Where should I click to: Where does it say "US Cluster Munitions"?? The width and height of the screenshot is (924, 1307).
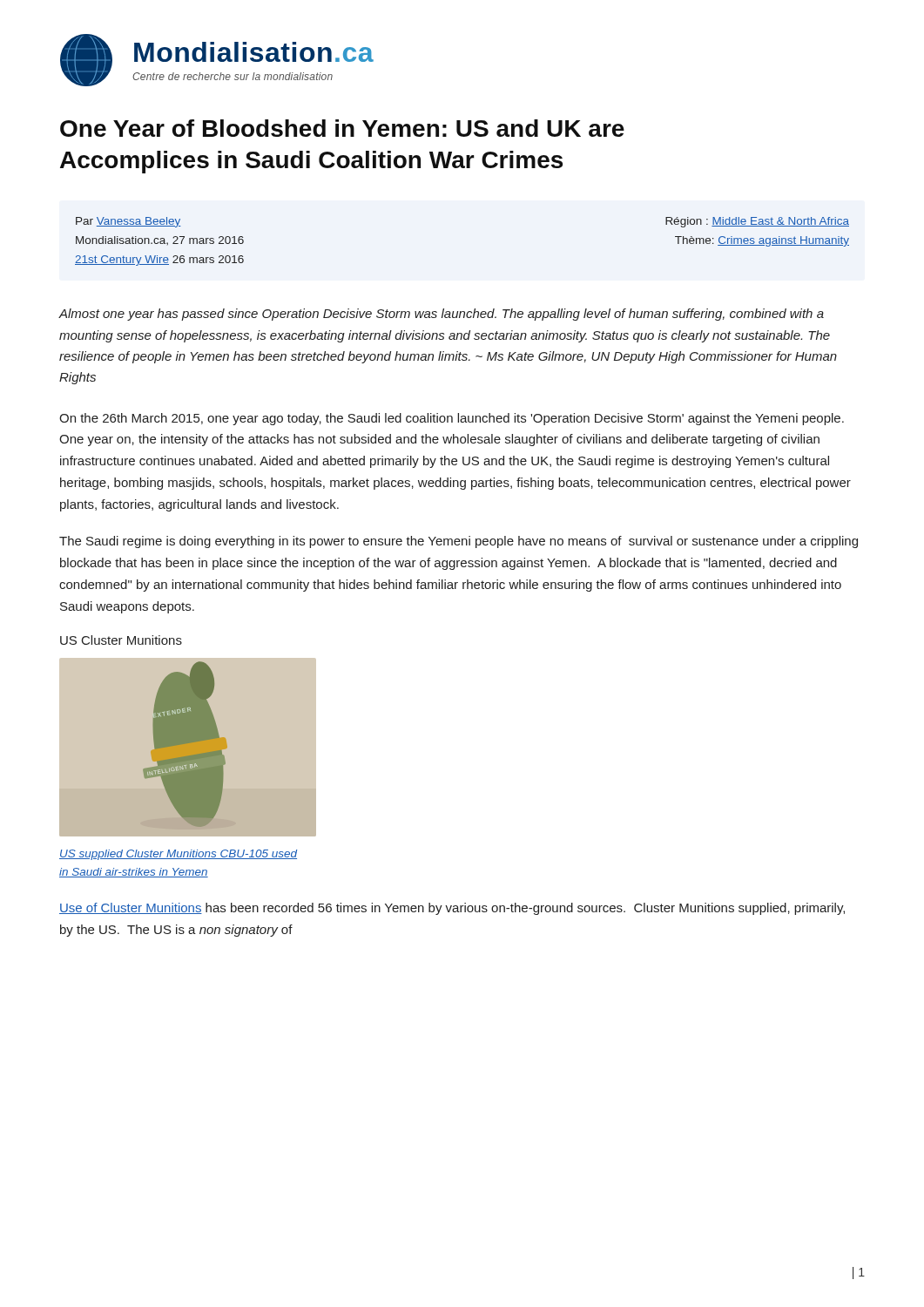[x=121, y=640]
